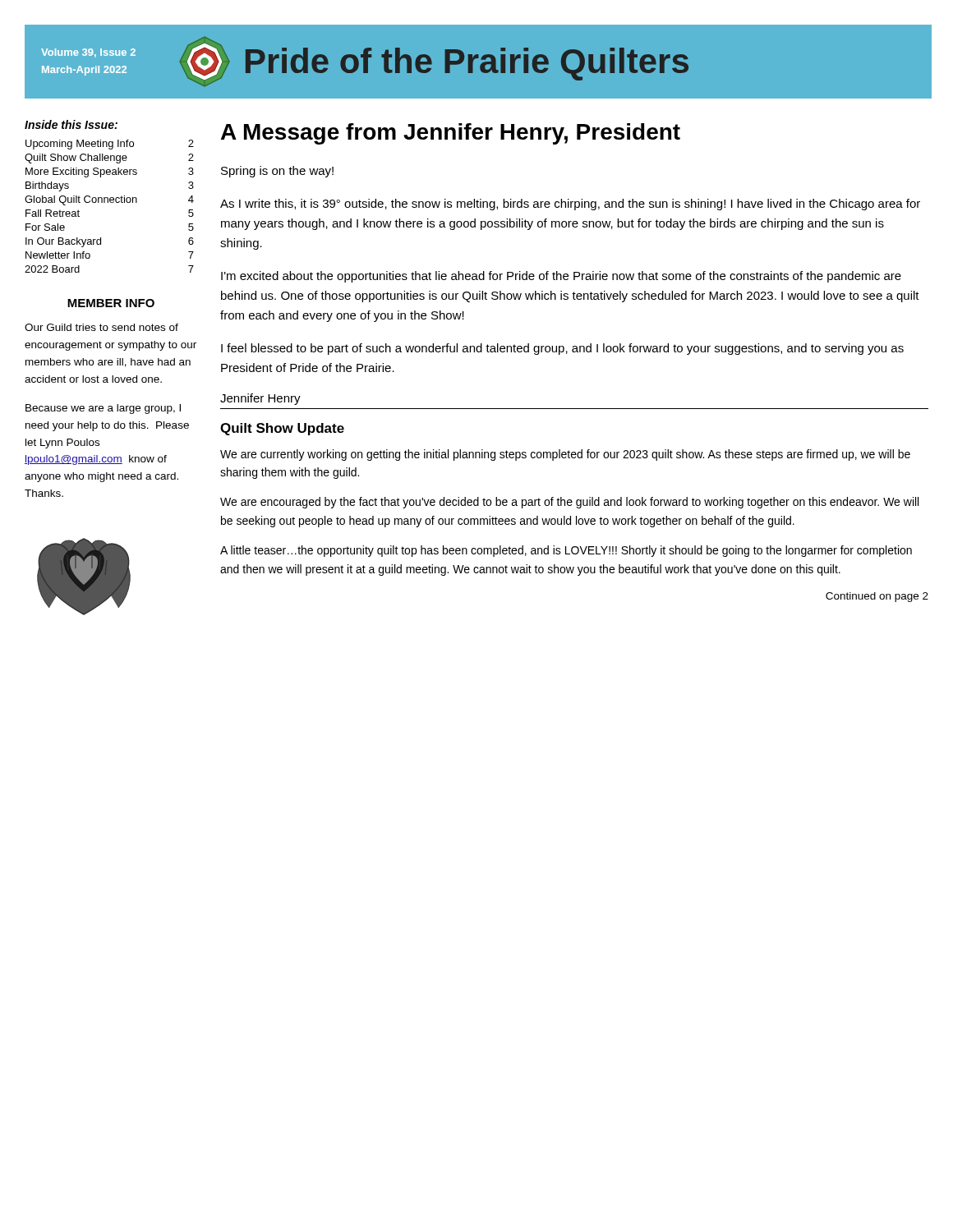This screenshot has width=953, height=1232.
Task: Point to the block beginning "We are currently"
Action: pyautogui.click(x=565, y=463)
